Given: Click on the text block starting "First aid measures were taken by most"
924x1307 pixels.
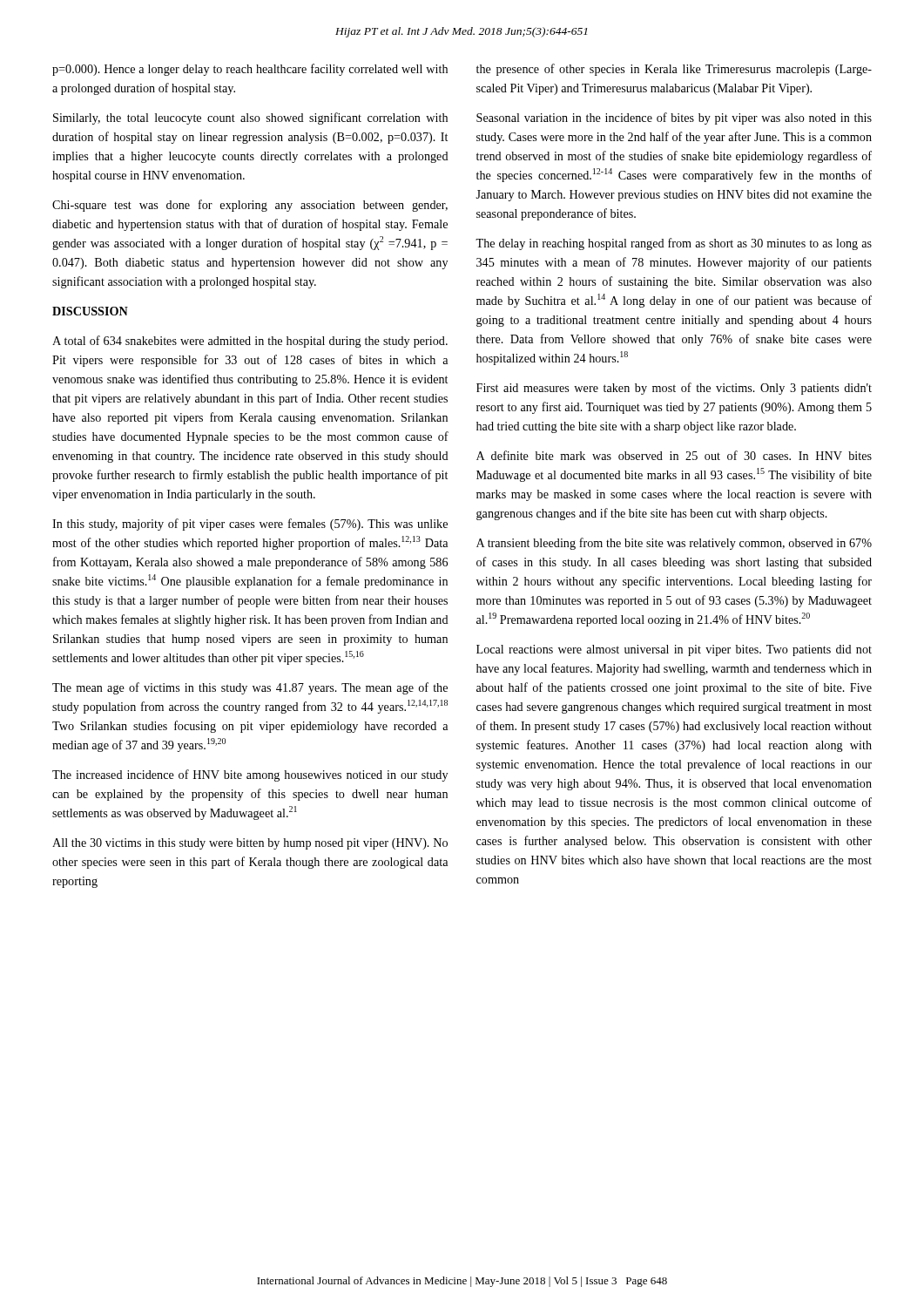Looking at the screenshot, I should coord(674,407).
